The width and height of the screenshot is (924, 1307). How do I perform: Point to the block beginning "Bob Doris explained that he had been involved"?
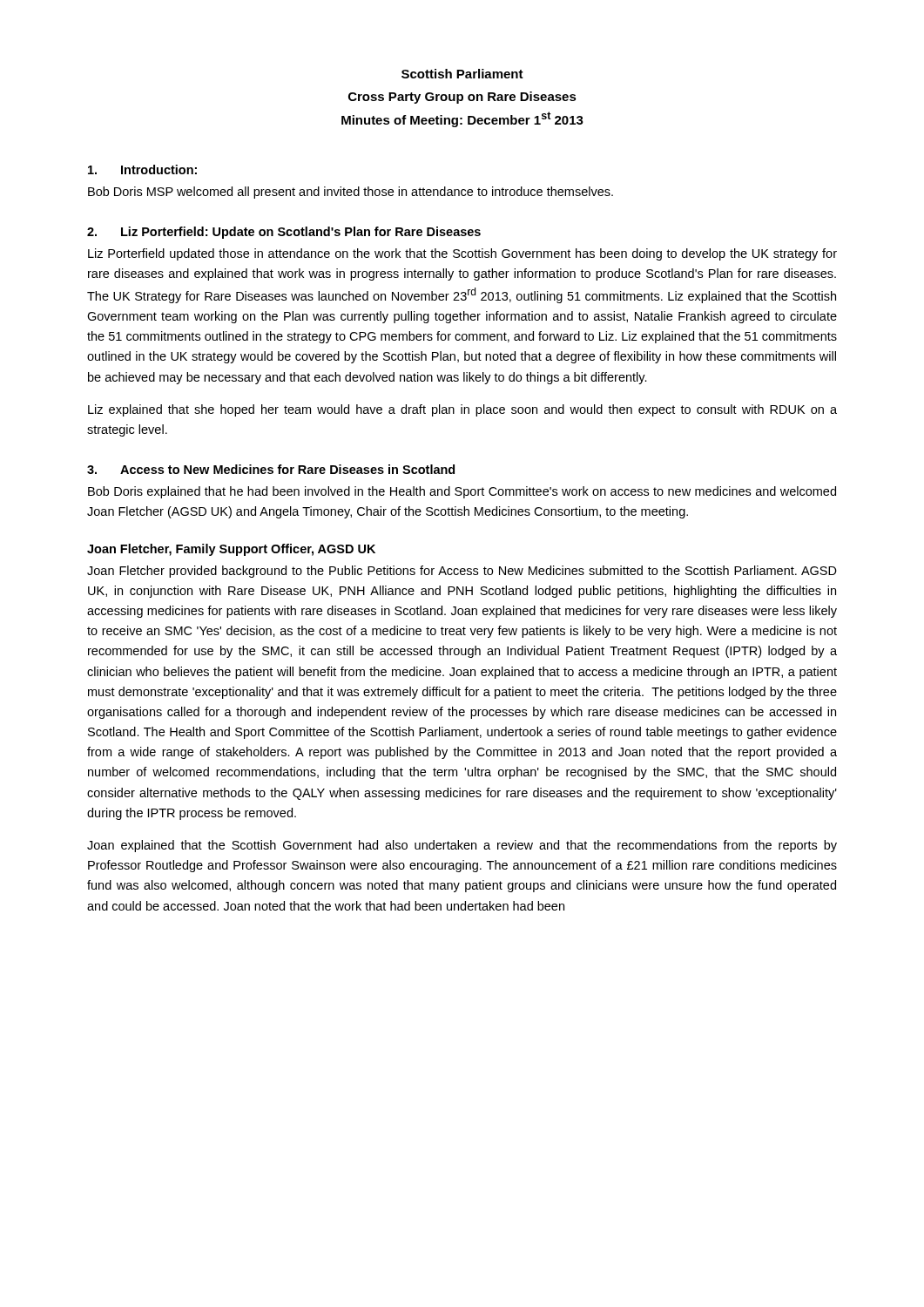pos(462,502)
